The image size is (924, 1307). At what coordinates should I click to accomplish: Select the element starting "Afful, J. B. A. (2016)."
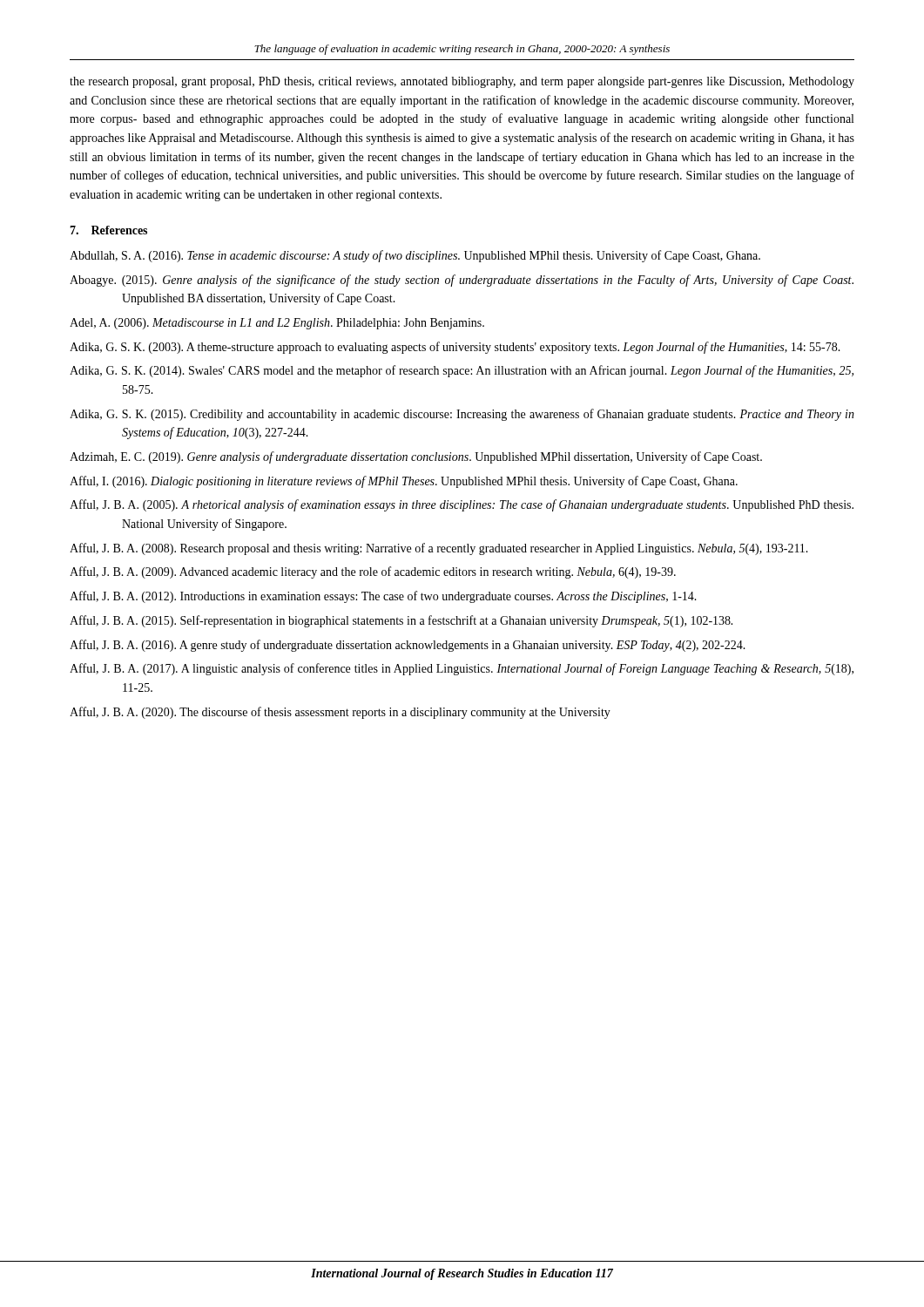click(x=408, y=645)
